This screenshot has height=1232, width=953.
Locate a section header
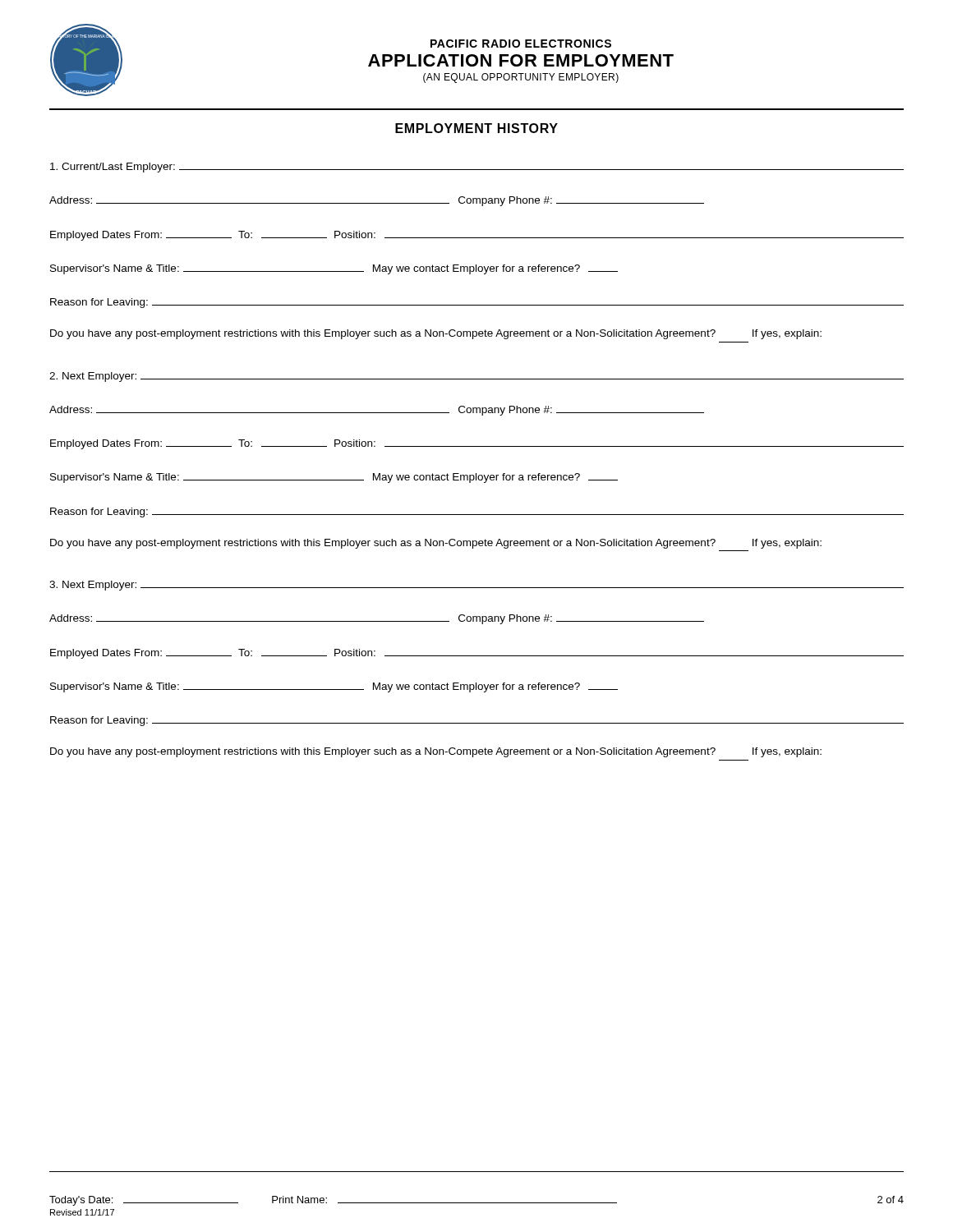pyautogui.click(x=476, y=129)
